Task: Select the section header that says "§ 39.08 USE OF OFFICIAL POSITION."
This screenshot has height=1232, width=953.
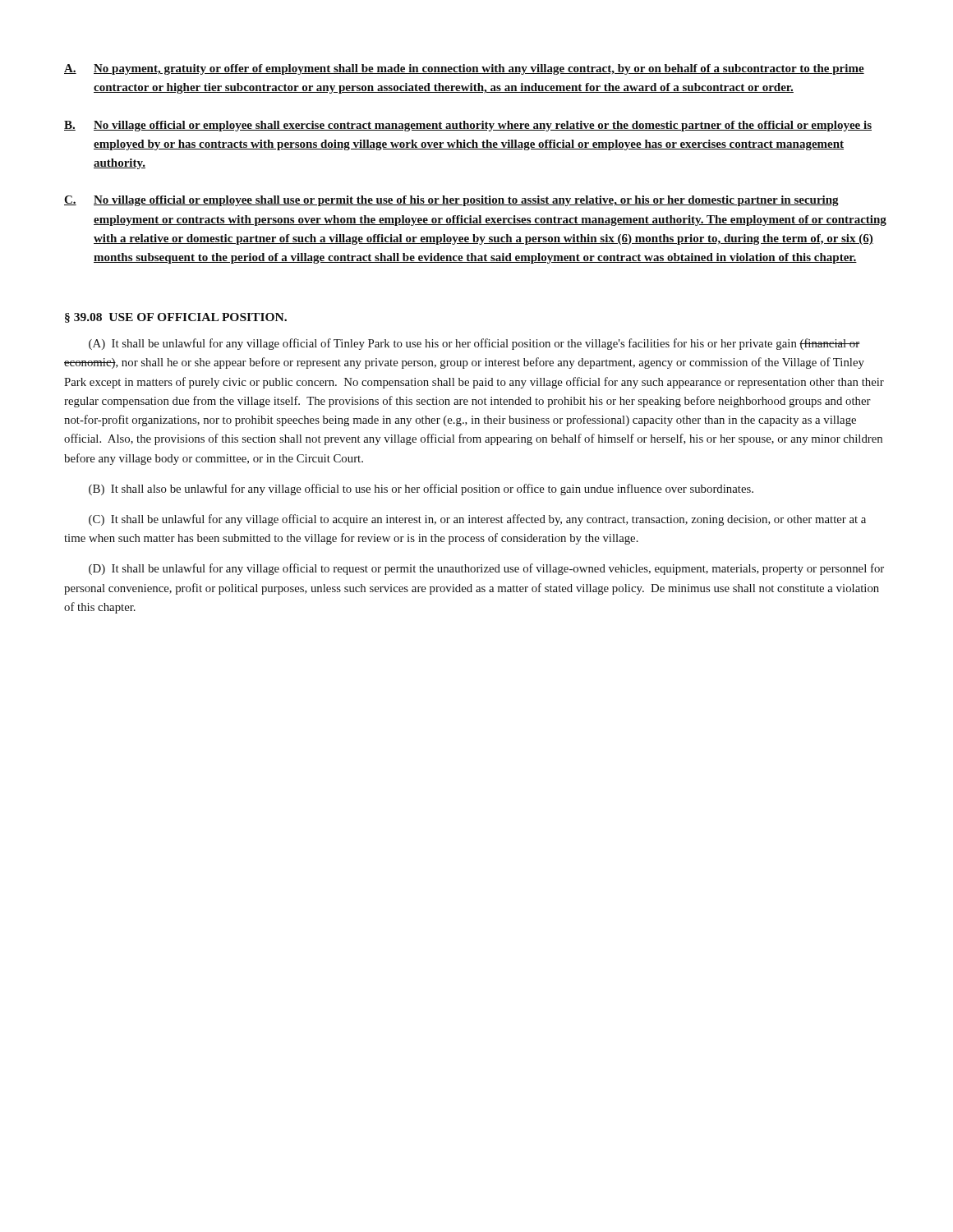Action: click(x=176, y=317)
